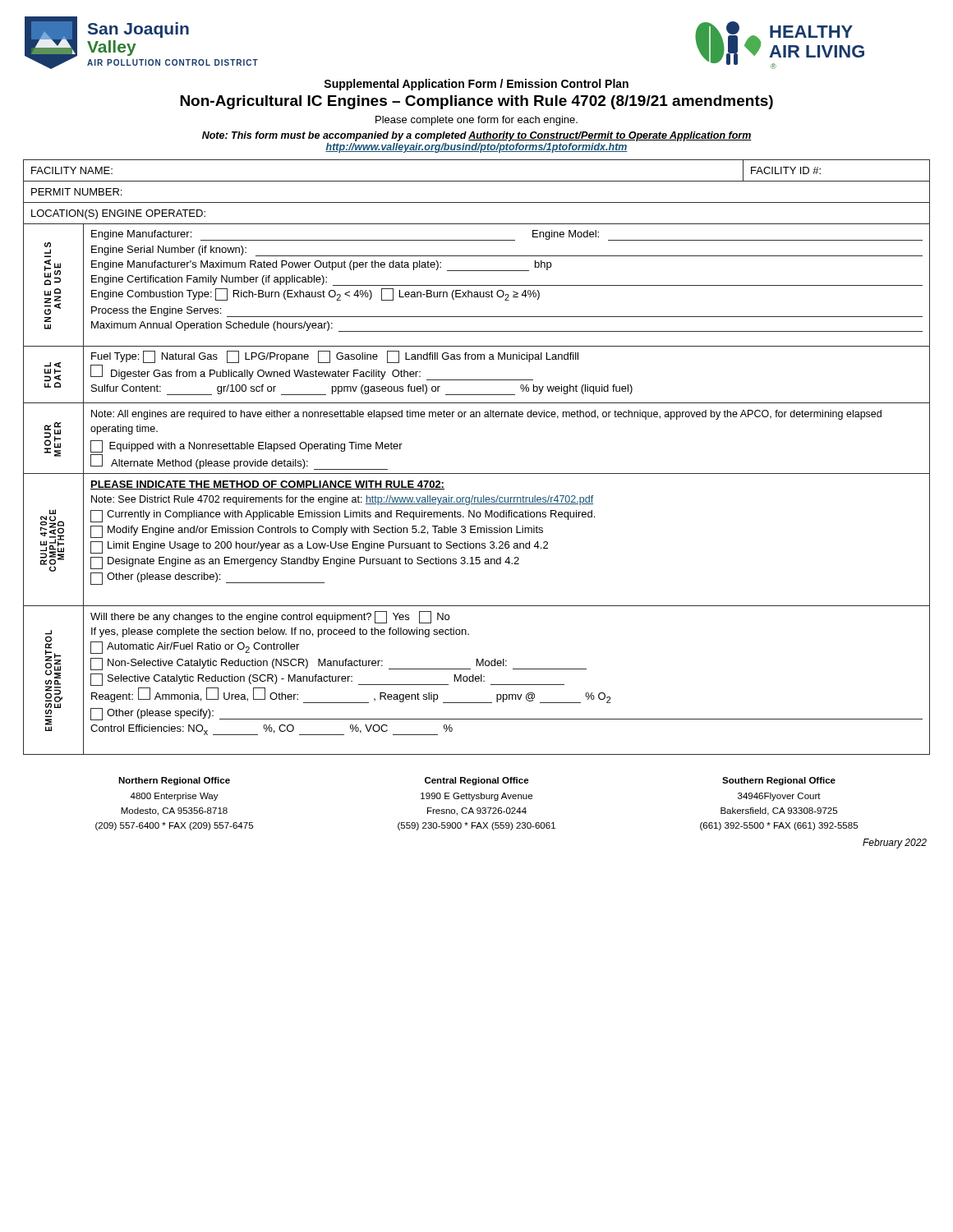
Task: Click on the table containing "FACILITY NAME: FACILITY"
Action: coord(476,171)
